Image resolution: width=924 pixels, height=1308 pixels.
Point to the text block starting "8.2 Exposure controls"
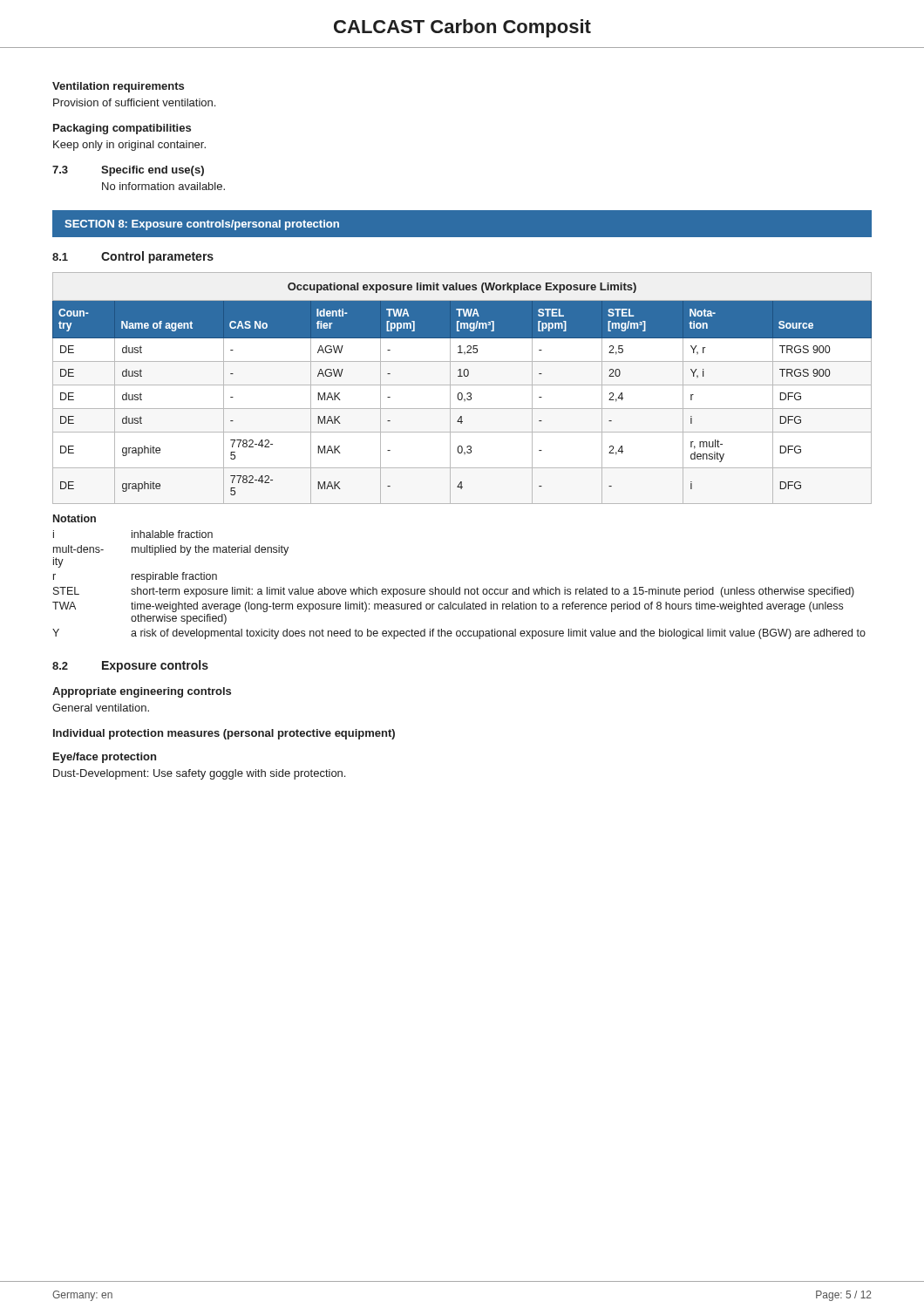pos(130,665)
